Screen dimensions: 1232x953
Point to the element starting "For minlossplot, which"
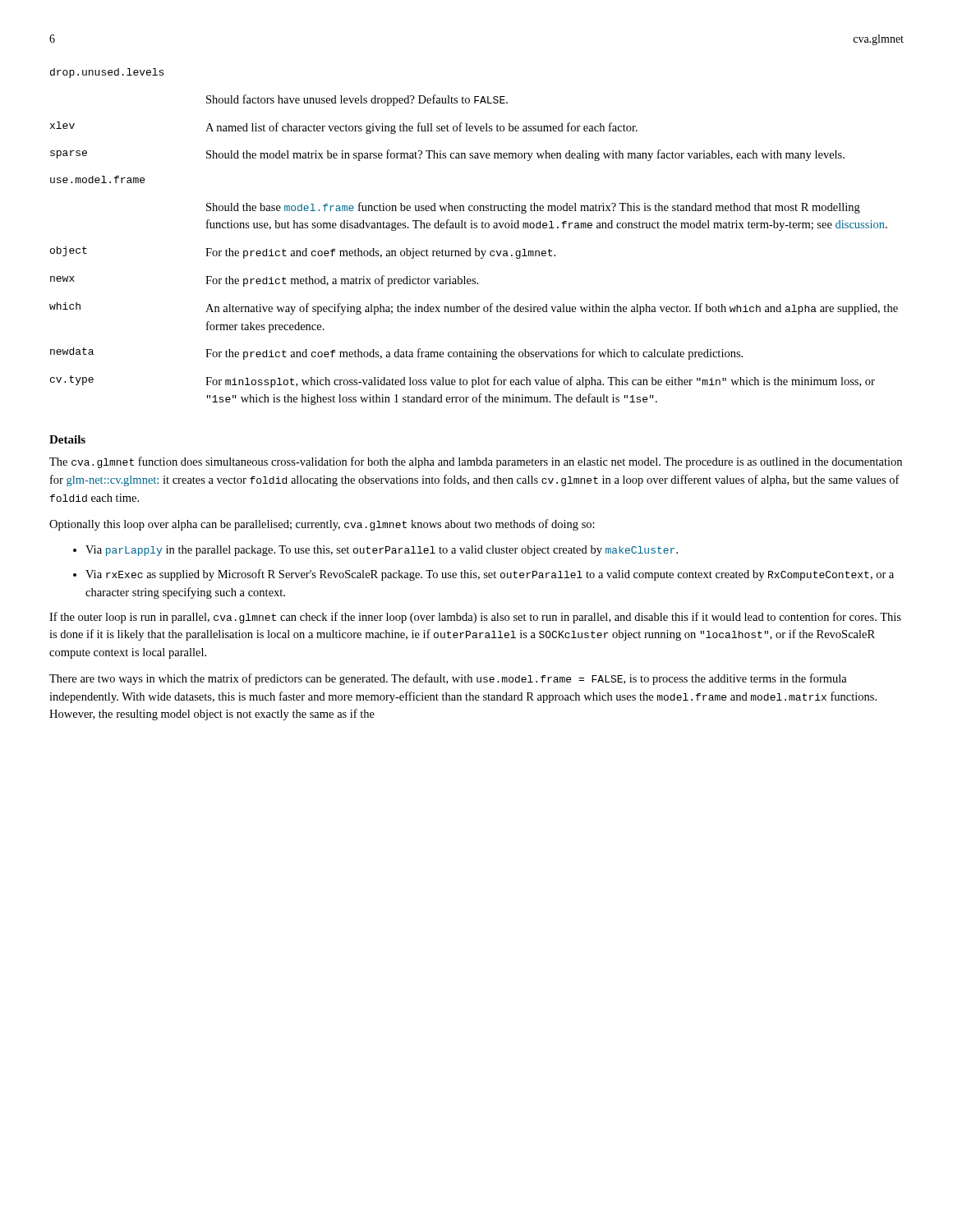[540, 390]
